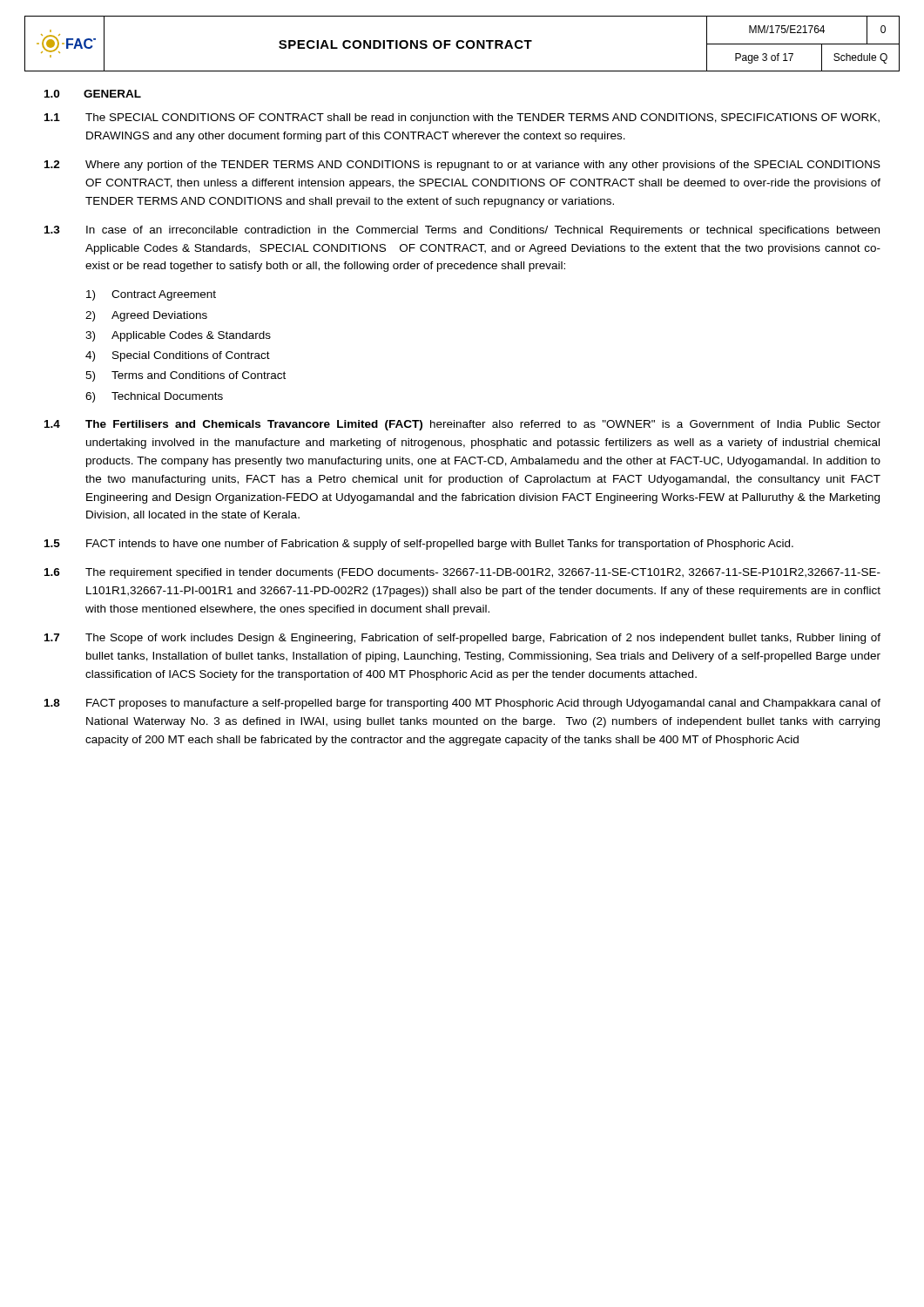Point to the block beginning "7 The Scope"

coord(462,657)
